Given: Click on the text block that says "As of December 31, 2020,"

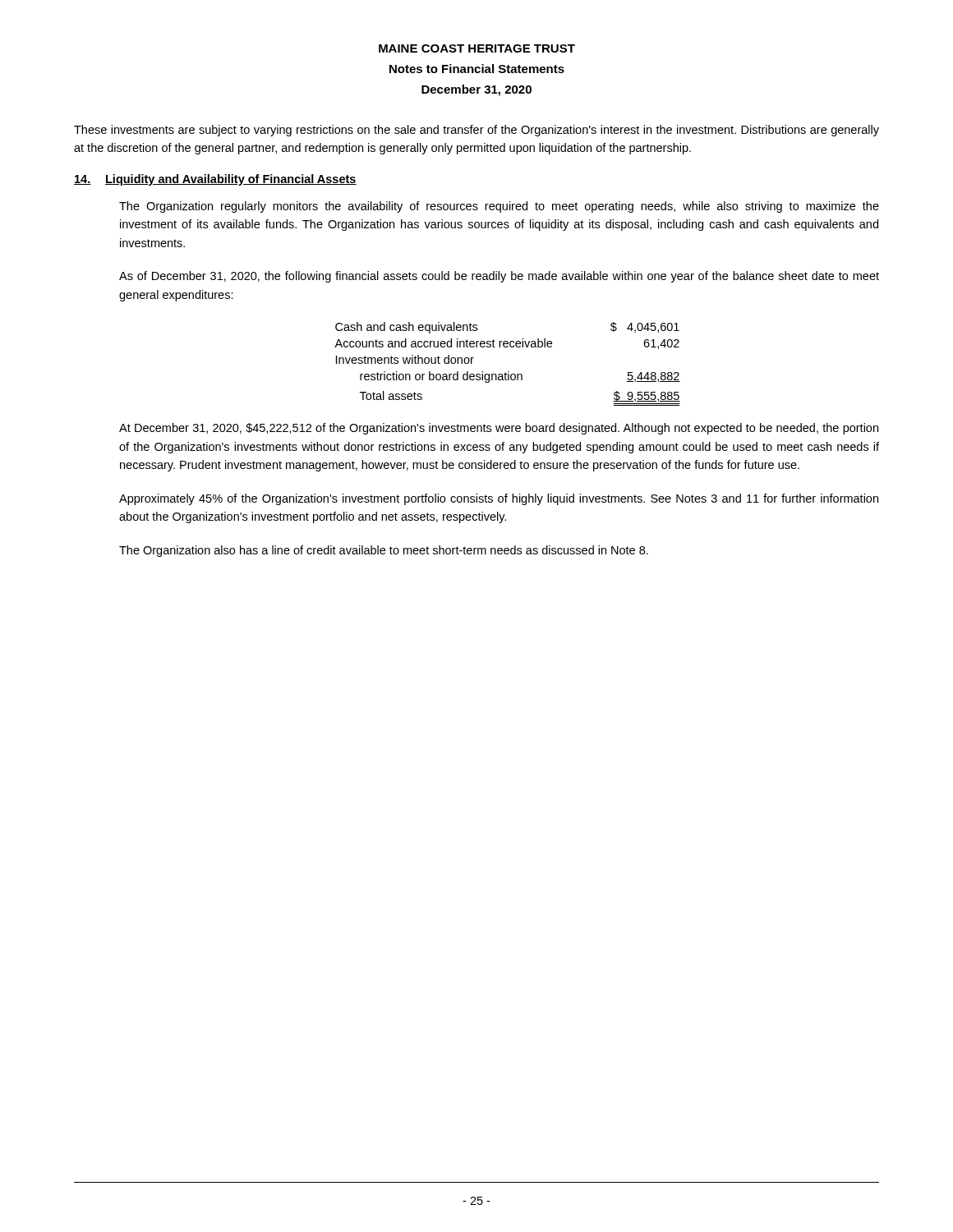Looking at the screenshot, I should coord(499,285).
